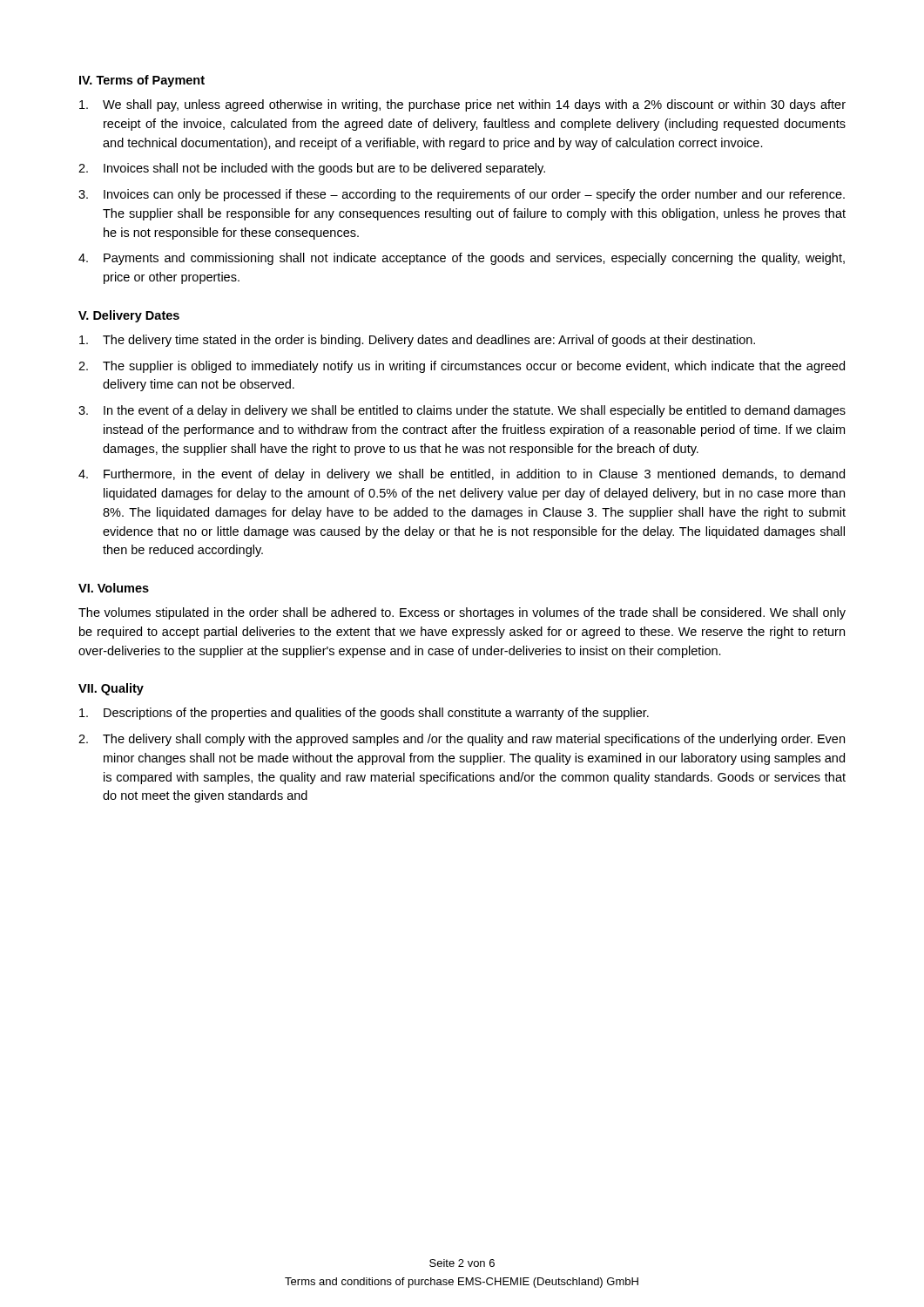
Task: Locate the region starting "2. The supplier is"
Action: click(x=462, y=376)
